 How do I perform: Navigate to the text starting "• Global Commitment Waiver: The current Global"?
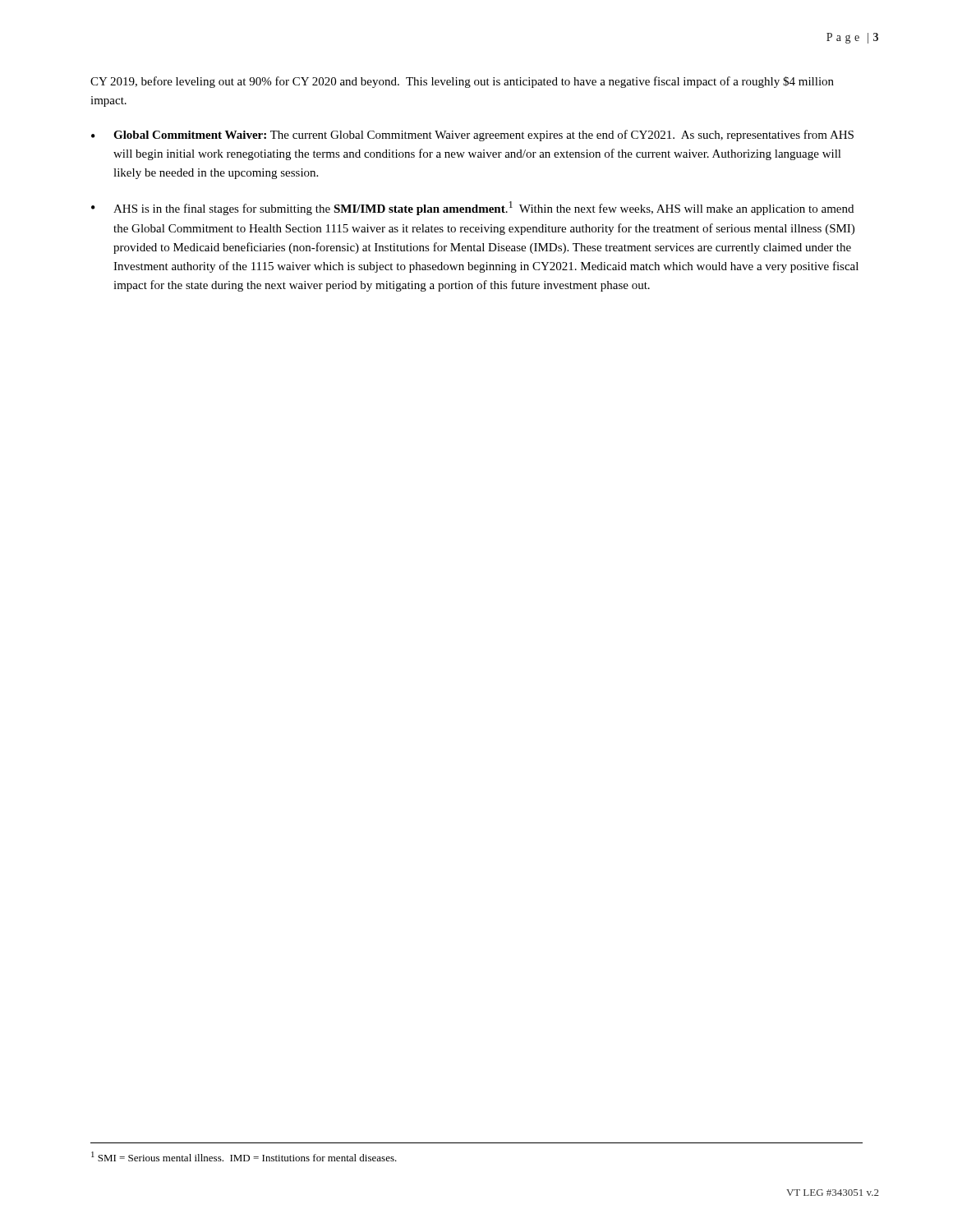click(476, 154)
